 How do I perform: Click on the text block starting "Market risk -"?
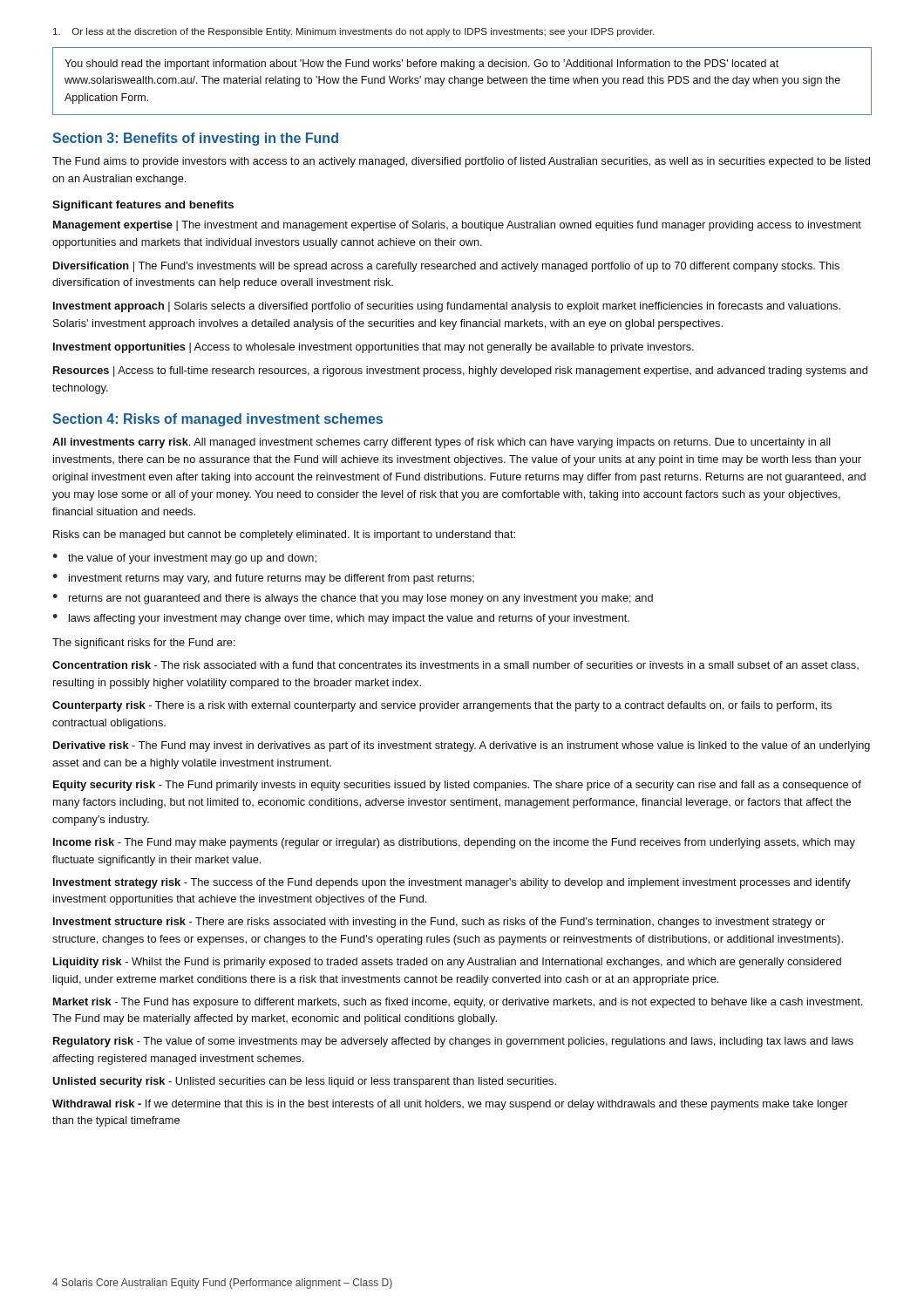458,1010
